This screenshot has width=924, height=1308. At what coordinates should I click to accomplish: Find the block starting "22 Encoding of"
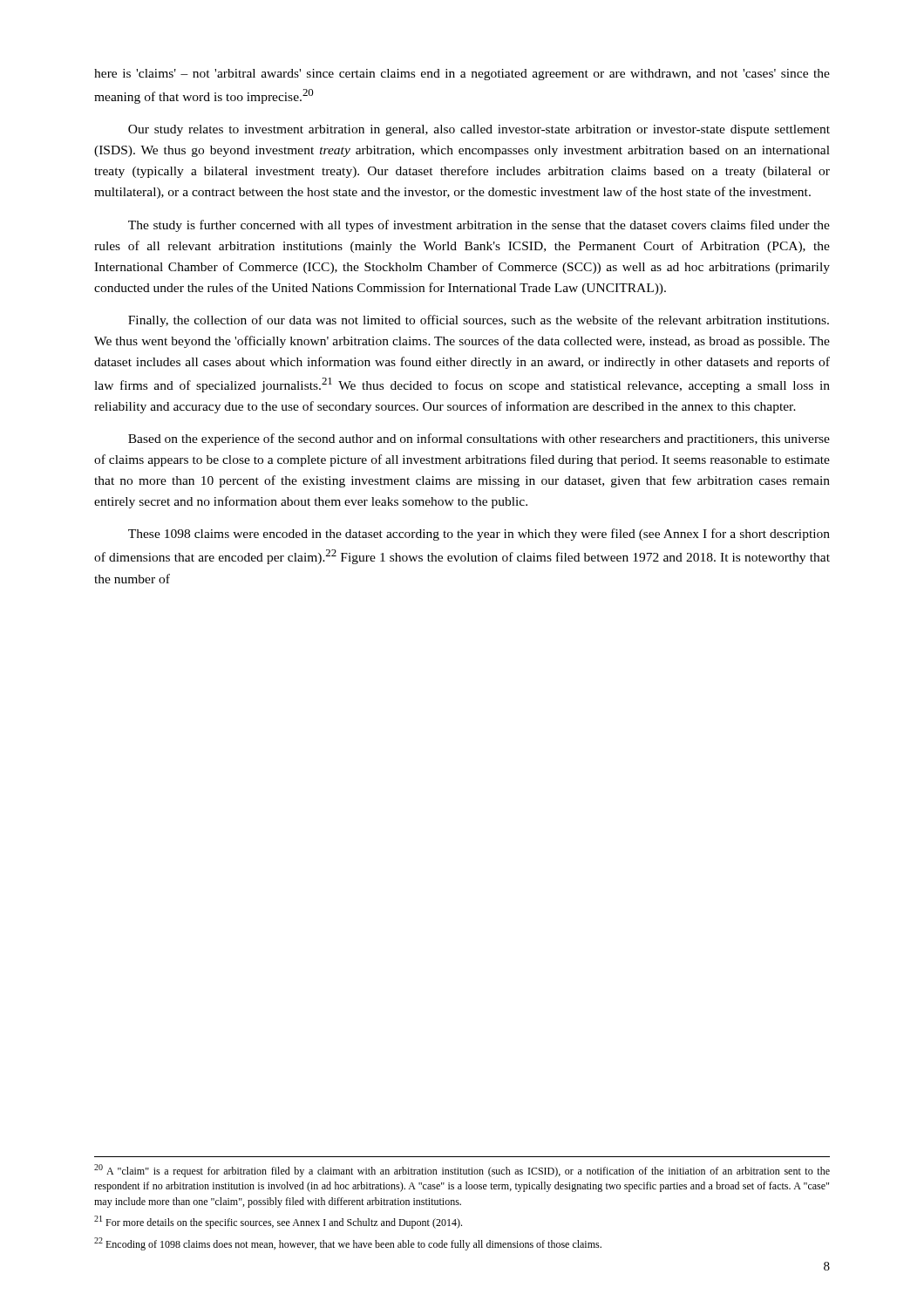click(x=348, y=1243)
